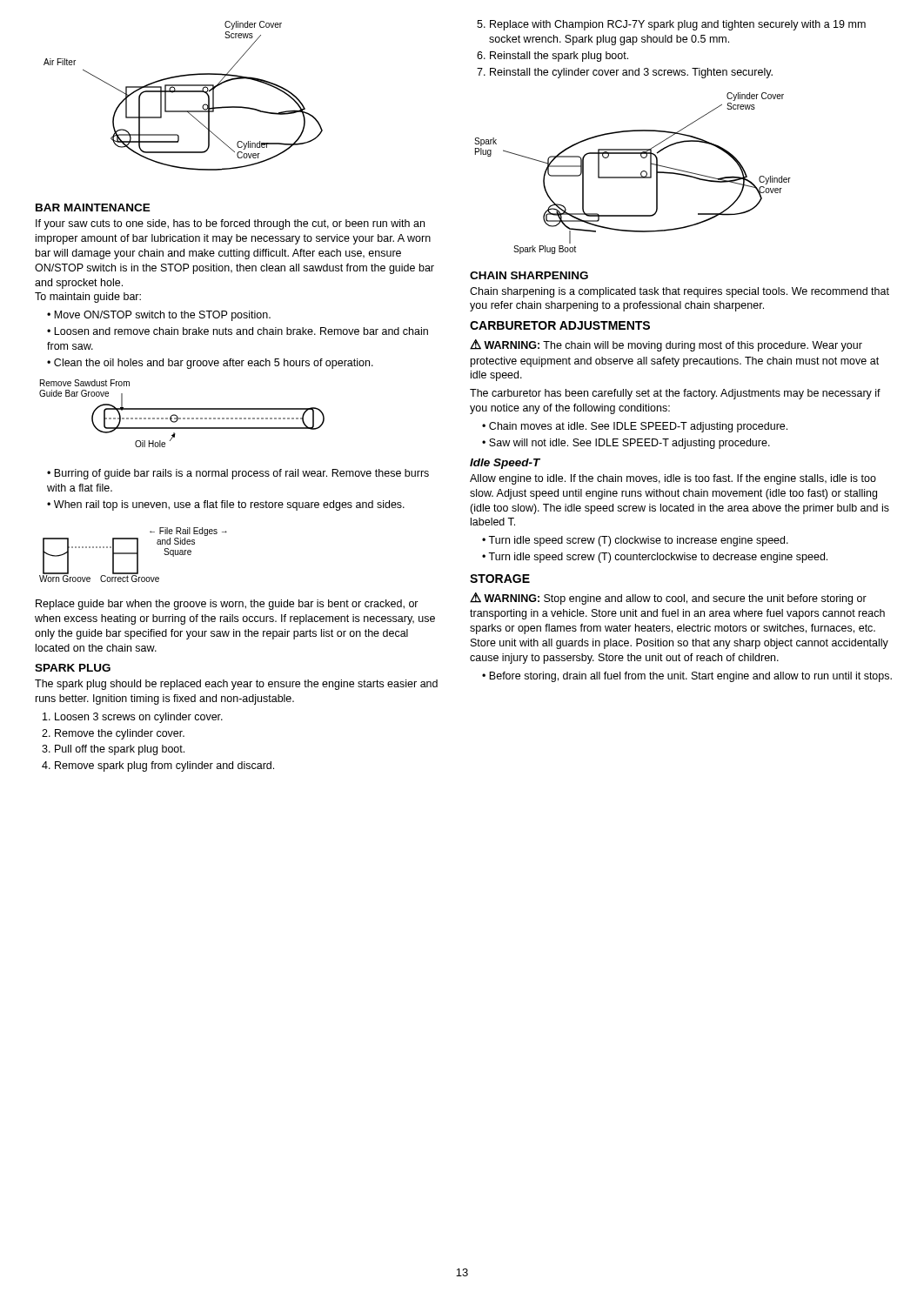Click the passage that begins "• Chain moves at idle. See"
The width and height of the screenshot is (924, 1305).
point(635,426)
